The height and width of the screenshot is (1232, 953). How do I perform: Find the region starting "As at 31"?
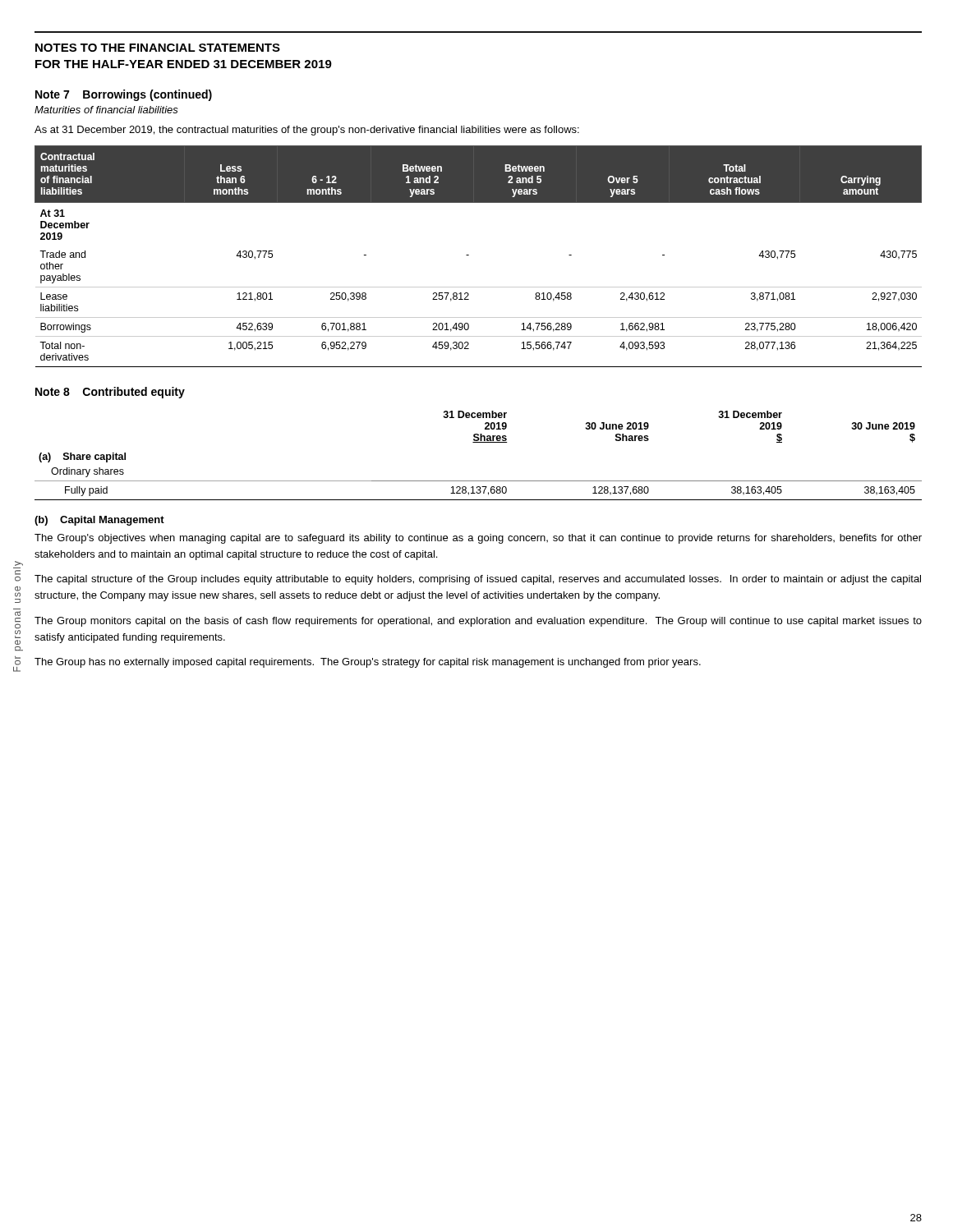click(x=307, y=129)
